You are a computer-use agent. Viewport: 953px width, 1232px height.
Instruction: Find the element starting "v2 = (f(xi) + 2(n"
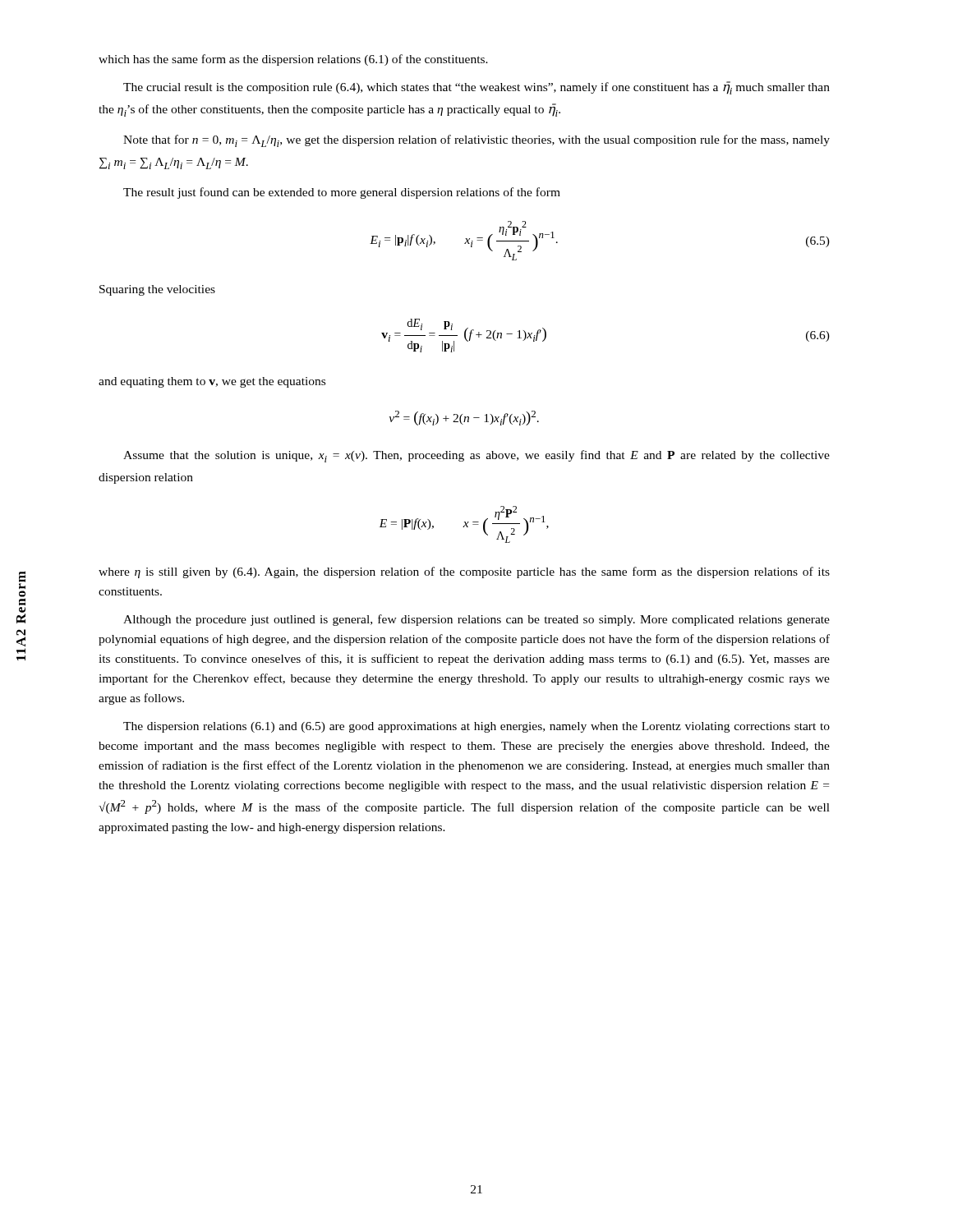(x=464, y=418)
